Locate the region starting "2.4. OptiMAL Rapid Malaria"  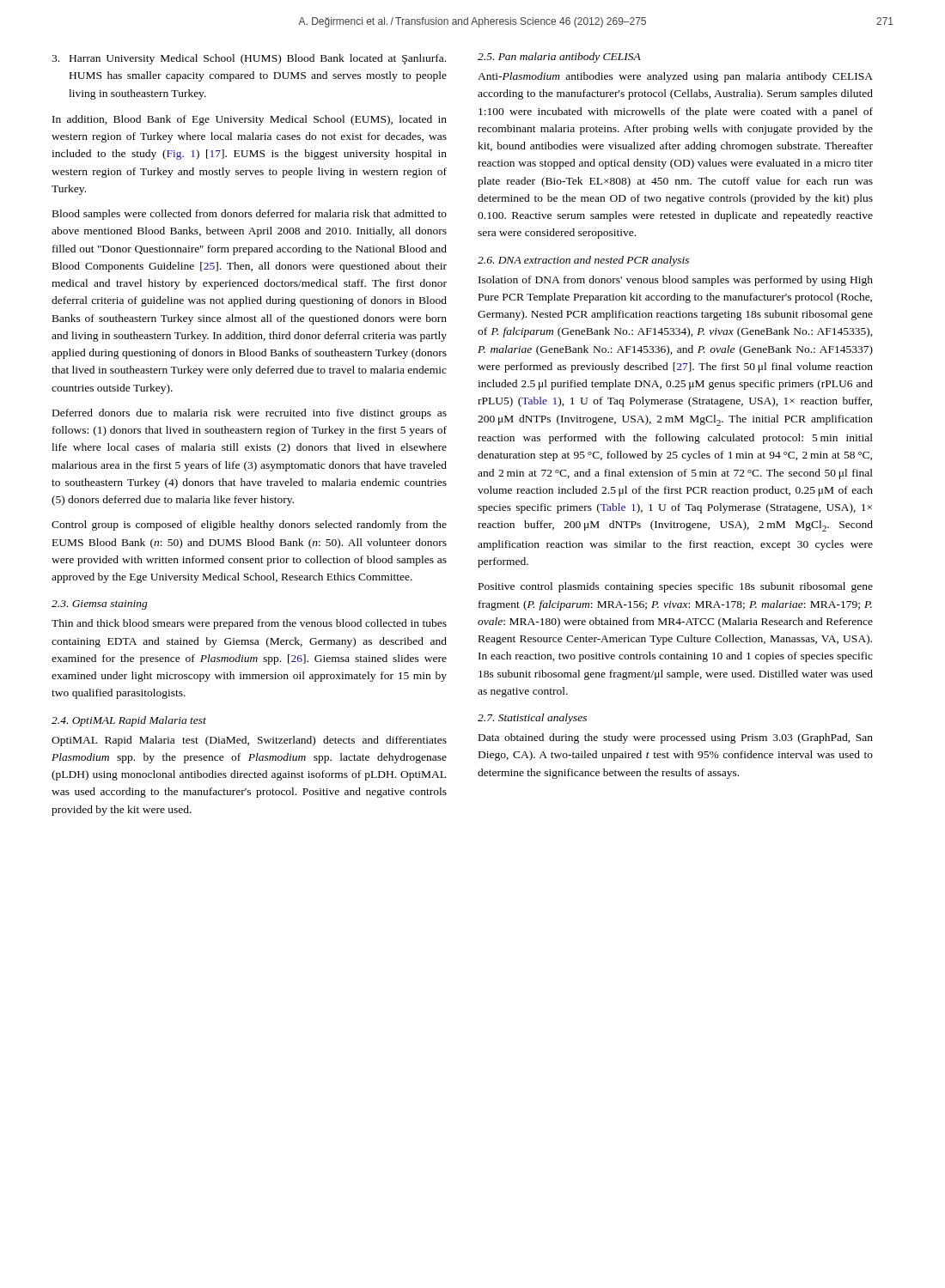(129, 720)
